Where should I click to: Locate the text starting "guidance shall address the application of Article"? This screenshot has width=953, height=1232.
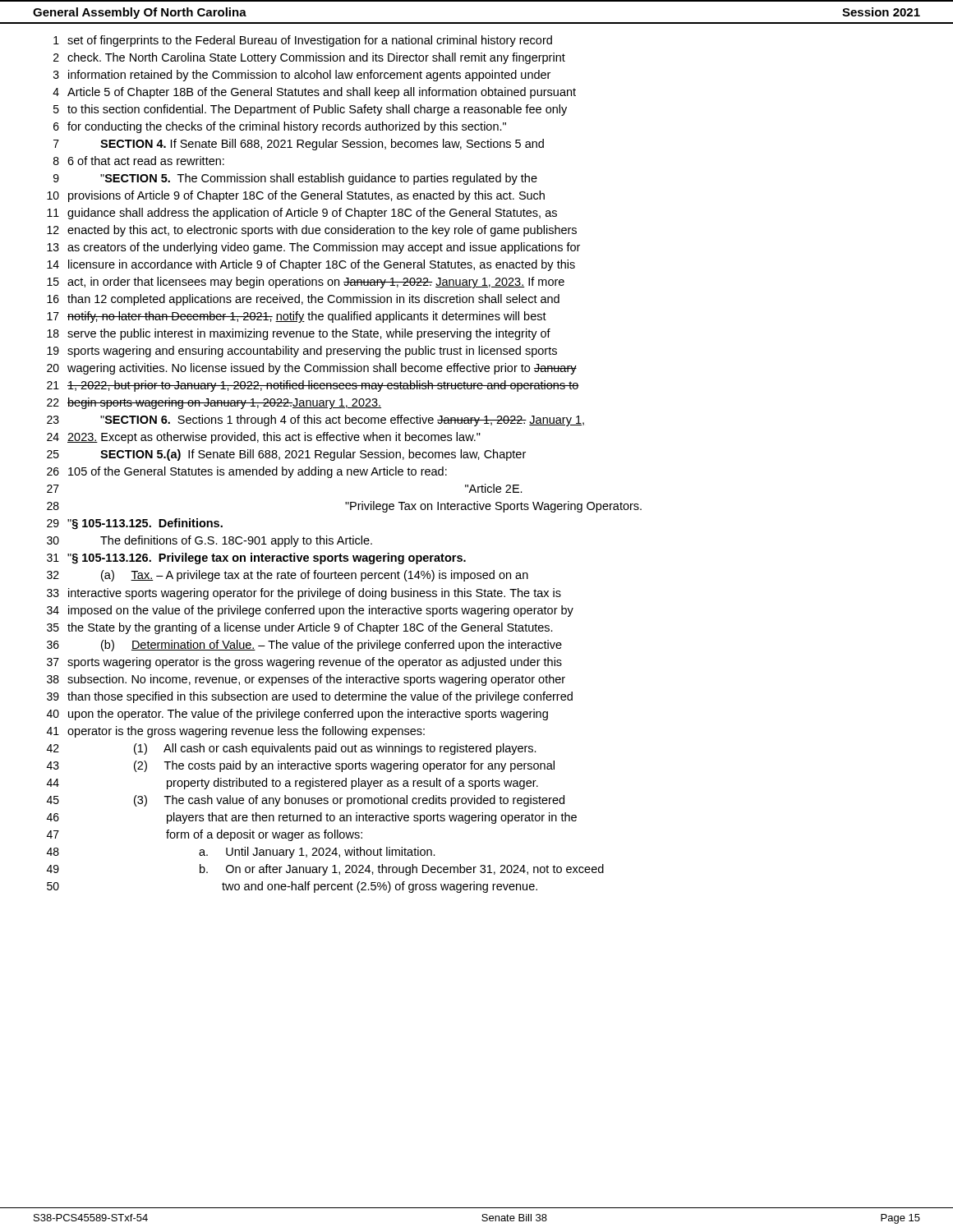(312, 213)
